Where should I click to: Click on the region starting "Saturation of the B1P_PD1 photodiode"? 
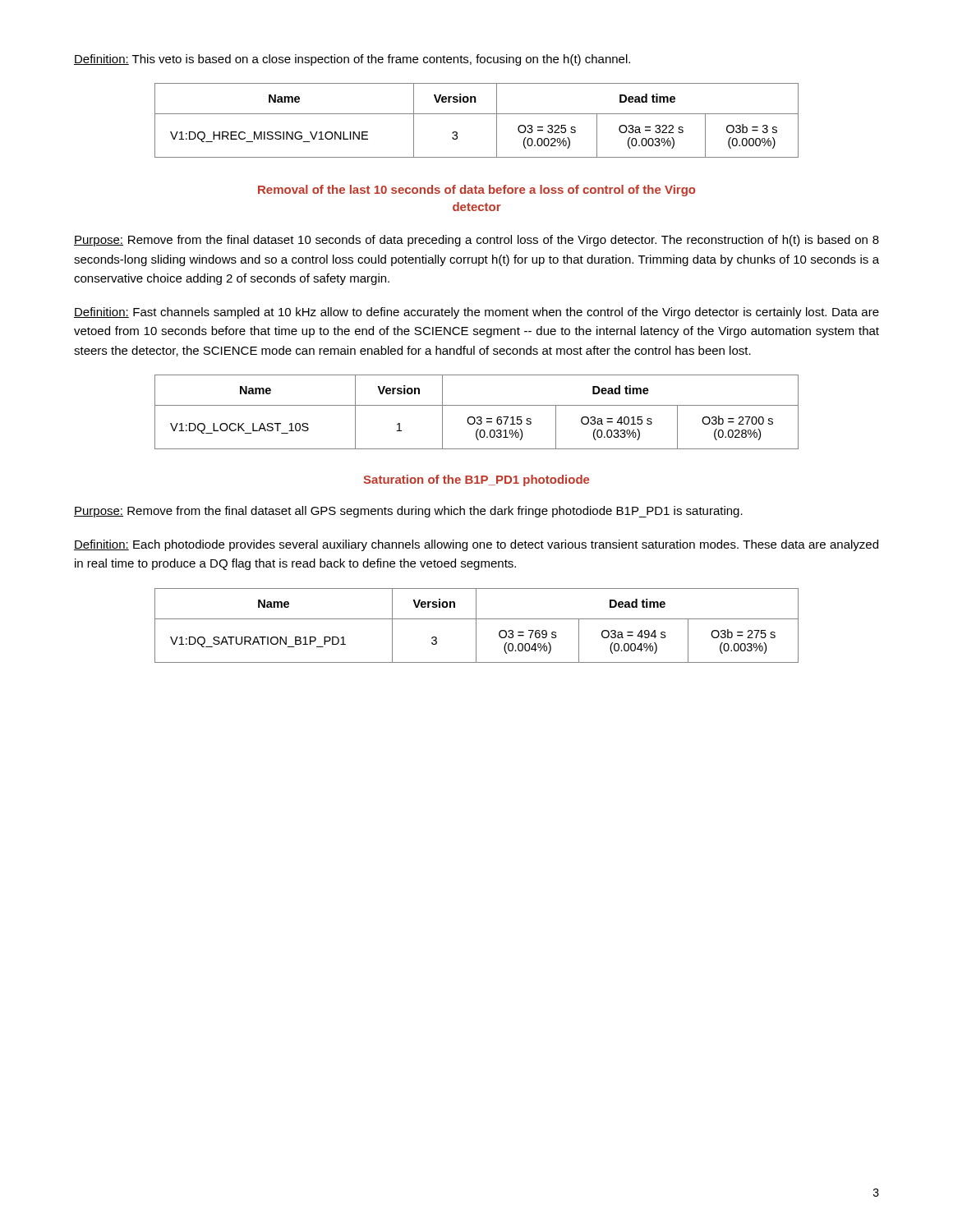(476, 479)
